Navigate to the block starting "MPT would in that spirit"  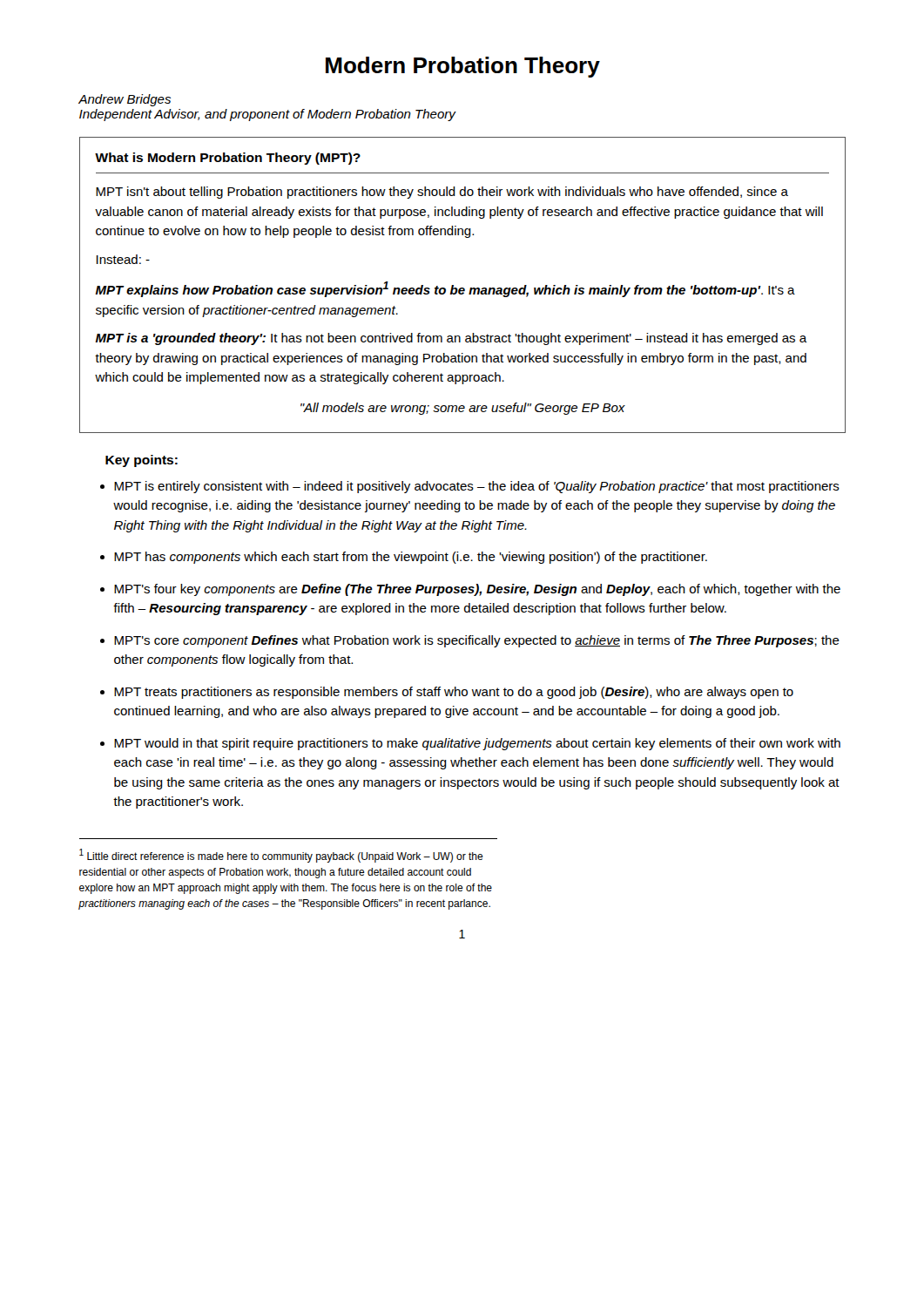[466, 772]
